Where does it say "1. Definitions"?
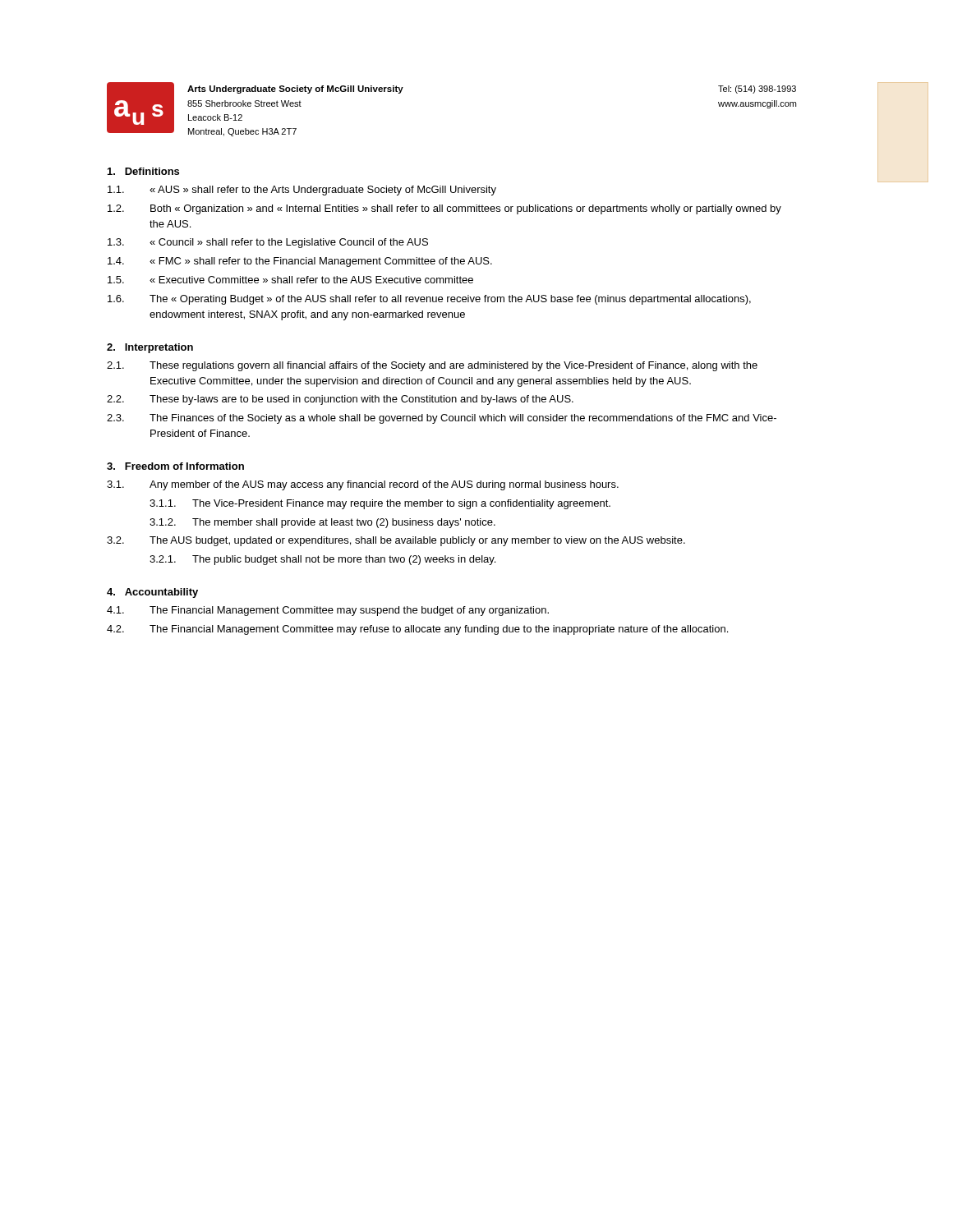 [x=143, y=171]
